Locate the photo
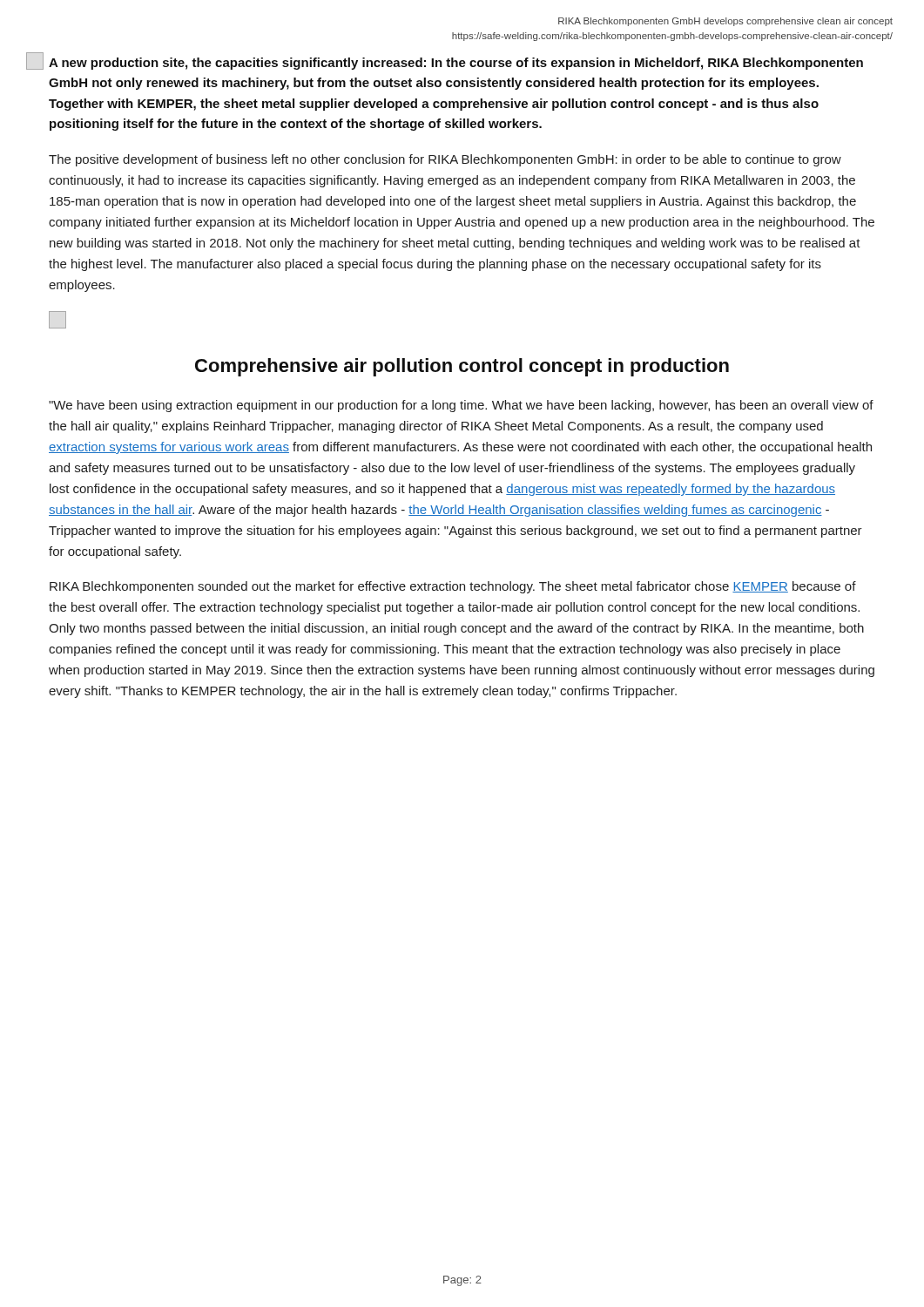The image size is (924, 1307). [x=462, y=320]
